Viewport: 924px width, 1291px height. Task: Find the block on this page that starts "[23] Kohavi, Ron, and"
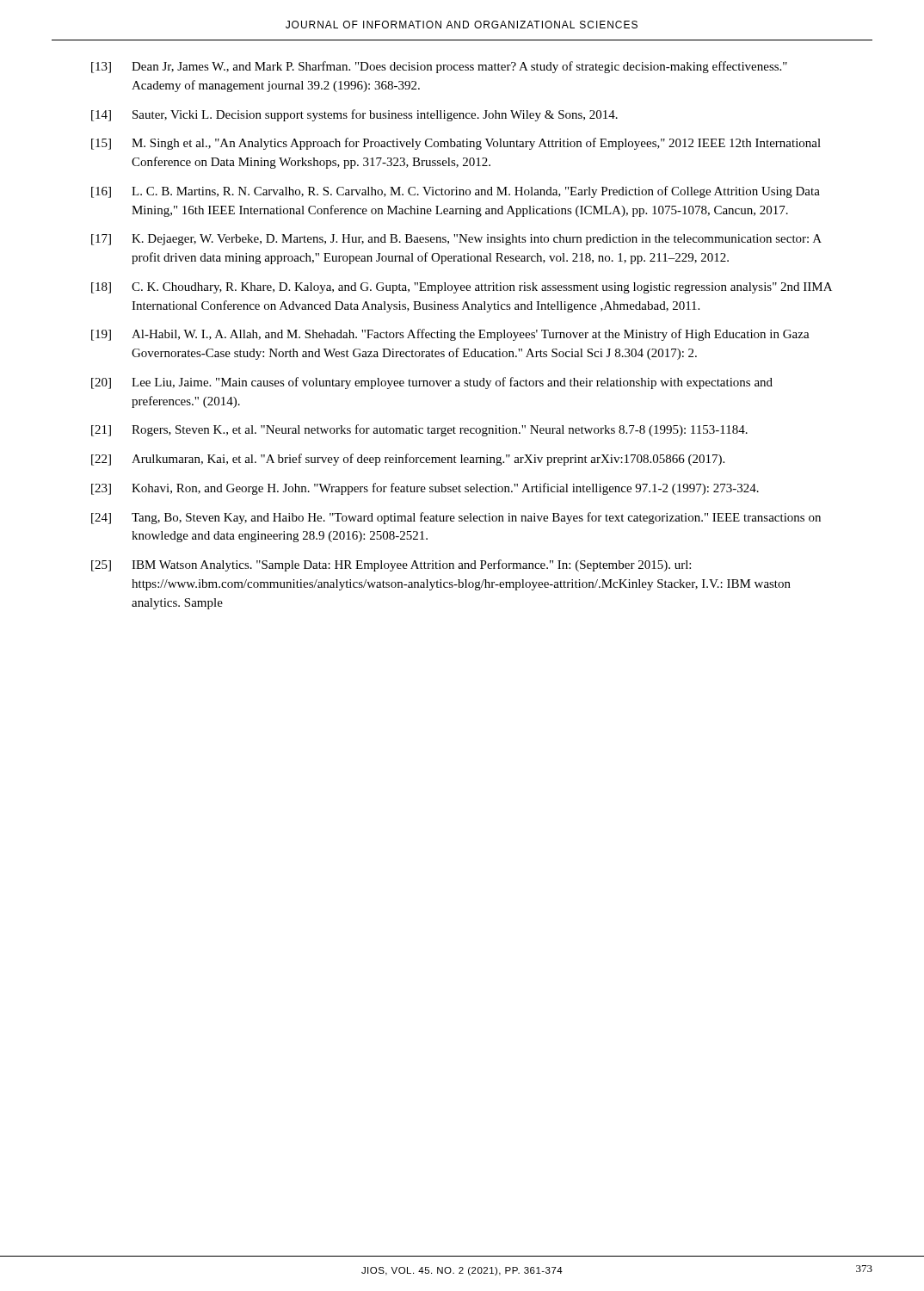[x=462, y=489]
